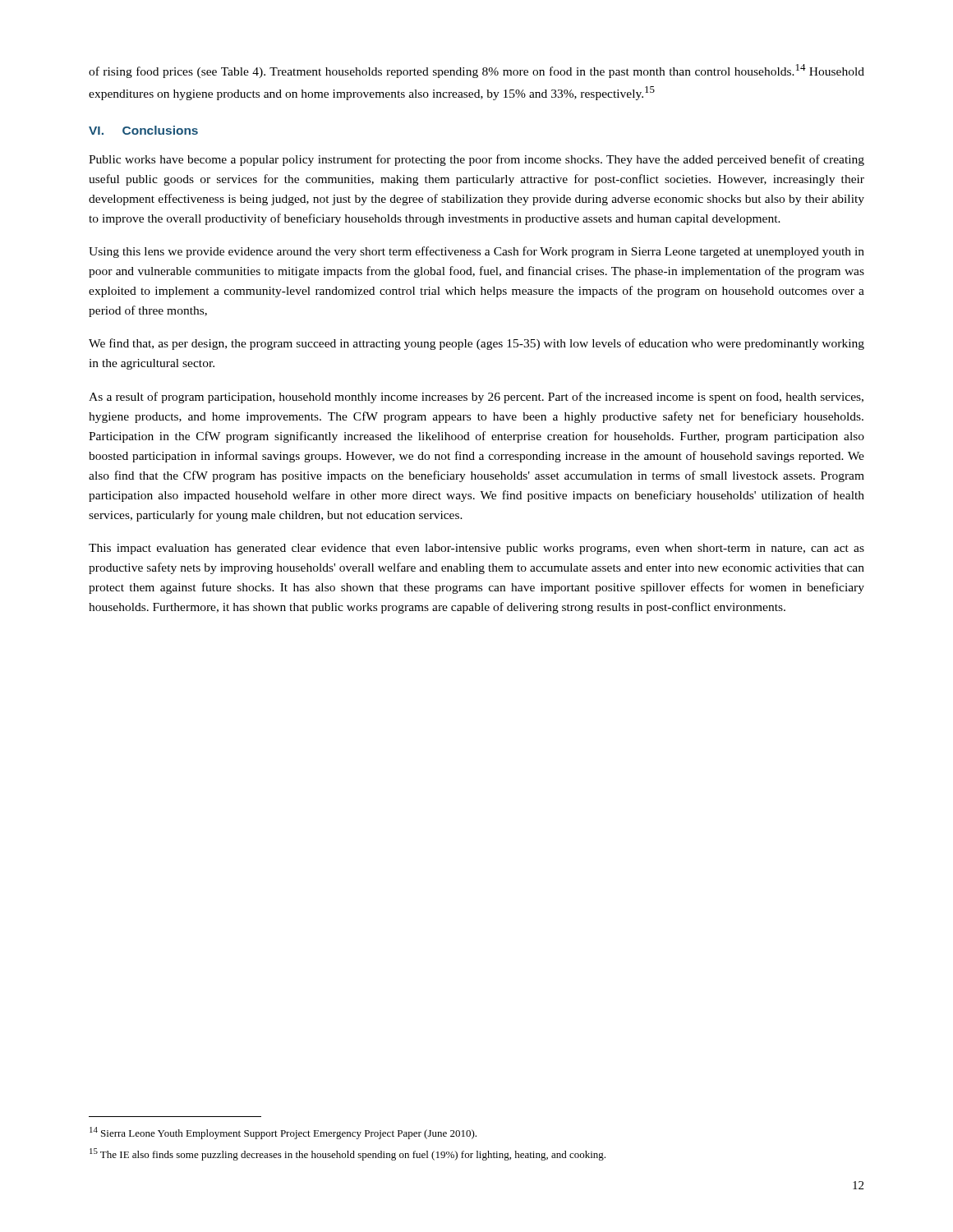
Task: Navigate to the block starting "As a result of program"
Action: (x=476, y=455)
